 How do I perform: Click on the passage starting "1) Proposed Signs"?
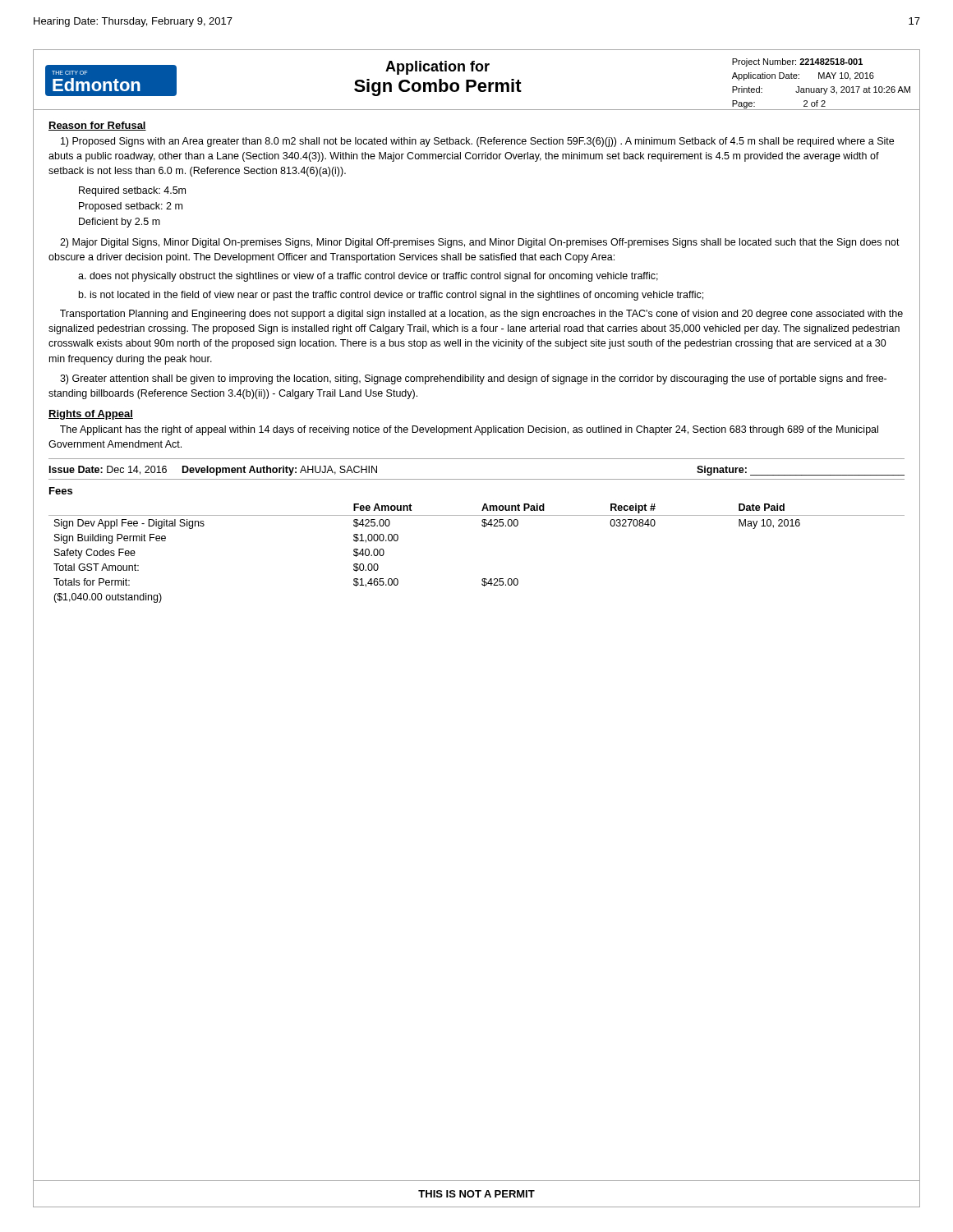coord(471,156)
